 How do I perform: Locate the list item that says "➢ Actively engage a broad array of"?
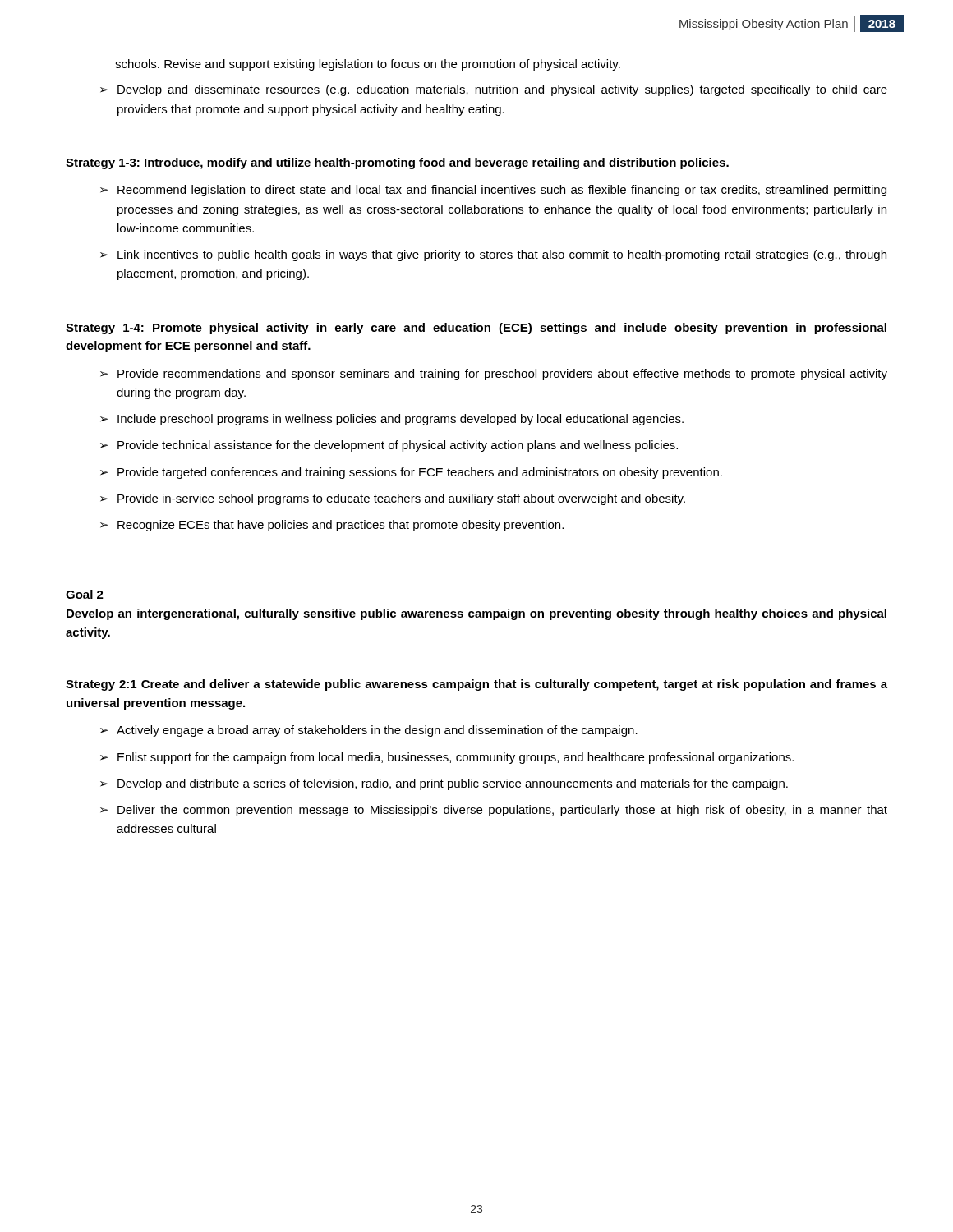point(493,730)
